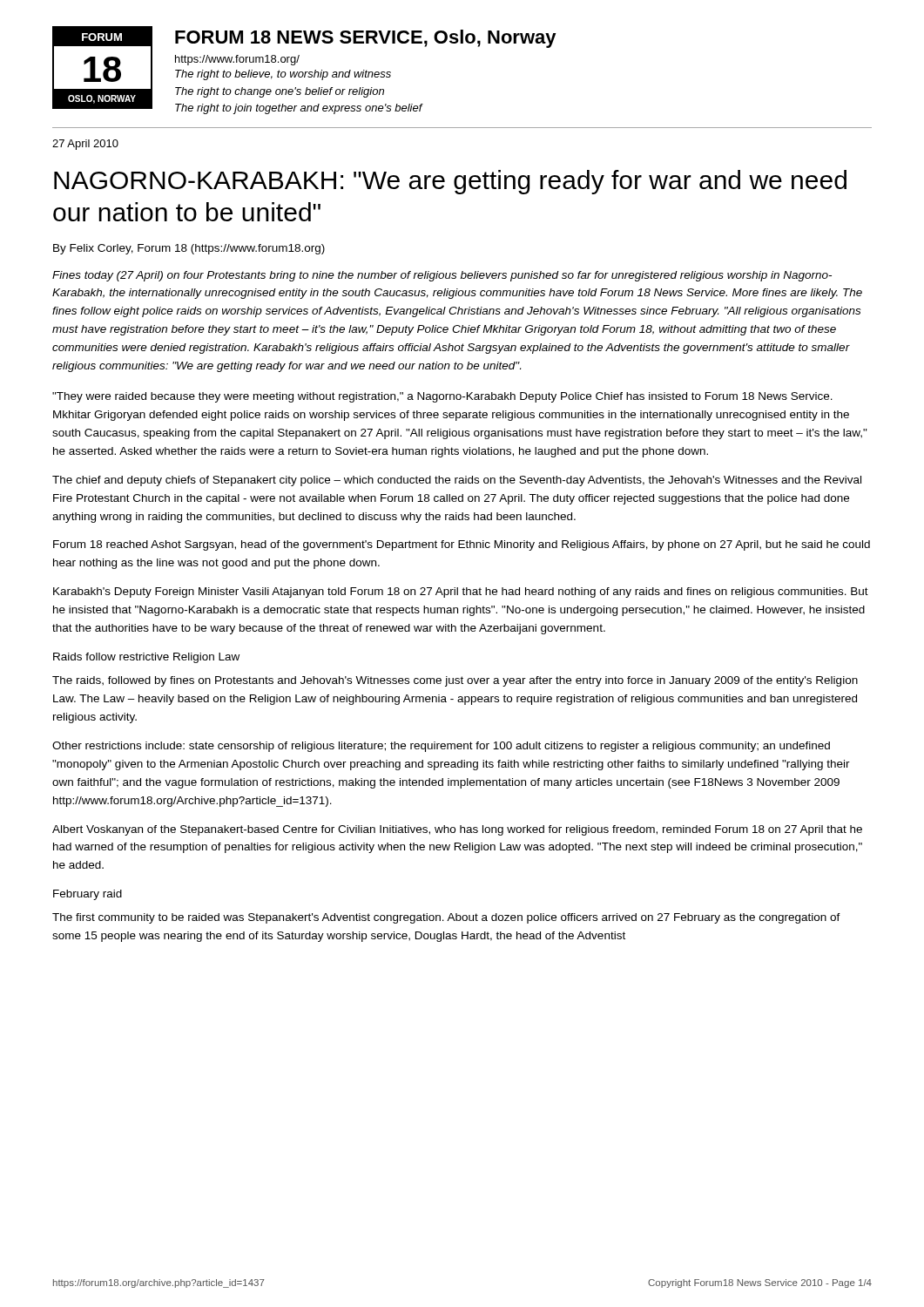Image resolution: width=924 pixels, height=1307 pixels.
Task: Click on the text block that says "Fines today (27 April) on"
Action: coord(457,320)
